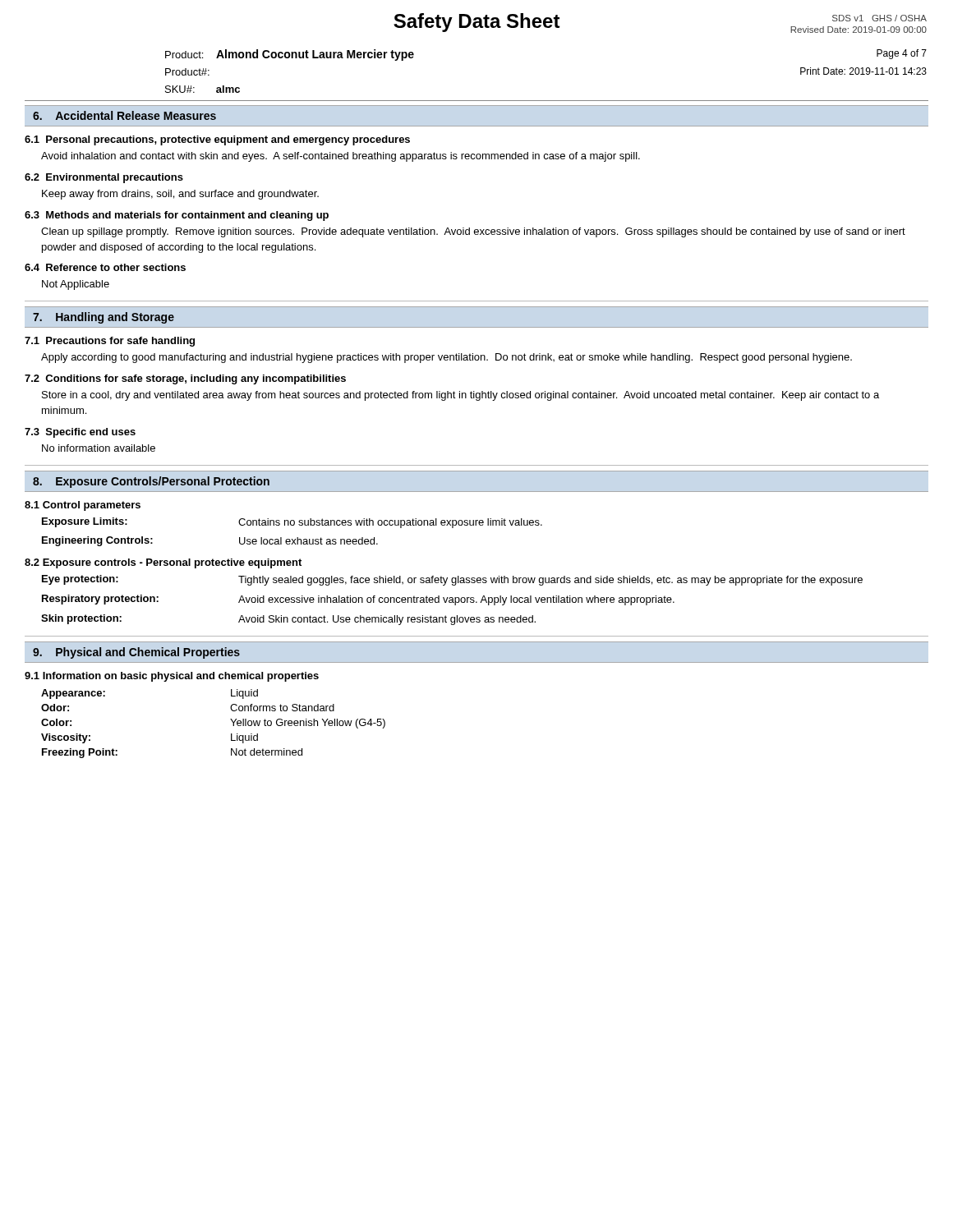Navigate to the passage starting "7.2 Conditions for safe storage, including any incompatibilities"
953x1232 pixels.
point(186,378)
